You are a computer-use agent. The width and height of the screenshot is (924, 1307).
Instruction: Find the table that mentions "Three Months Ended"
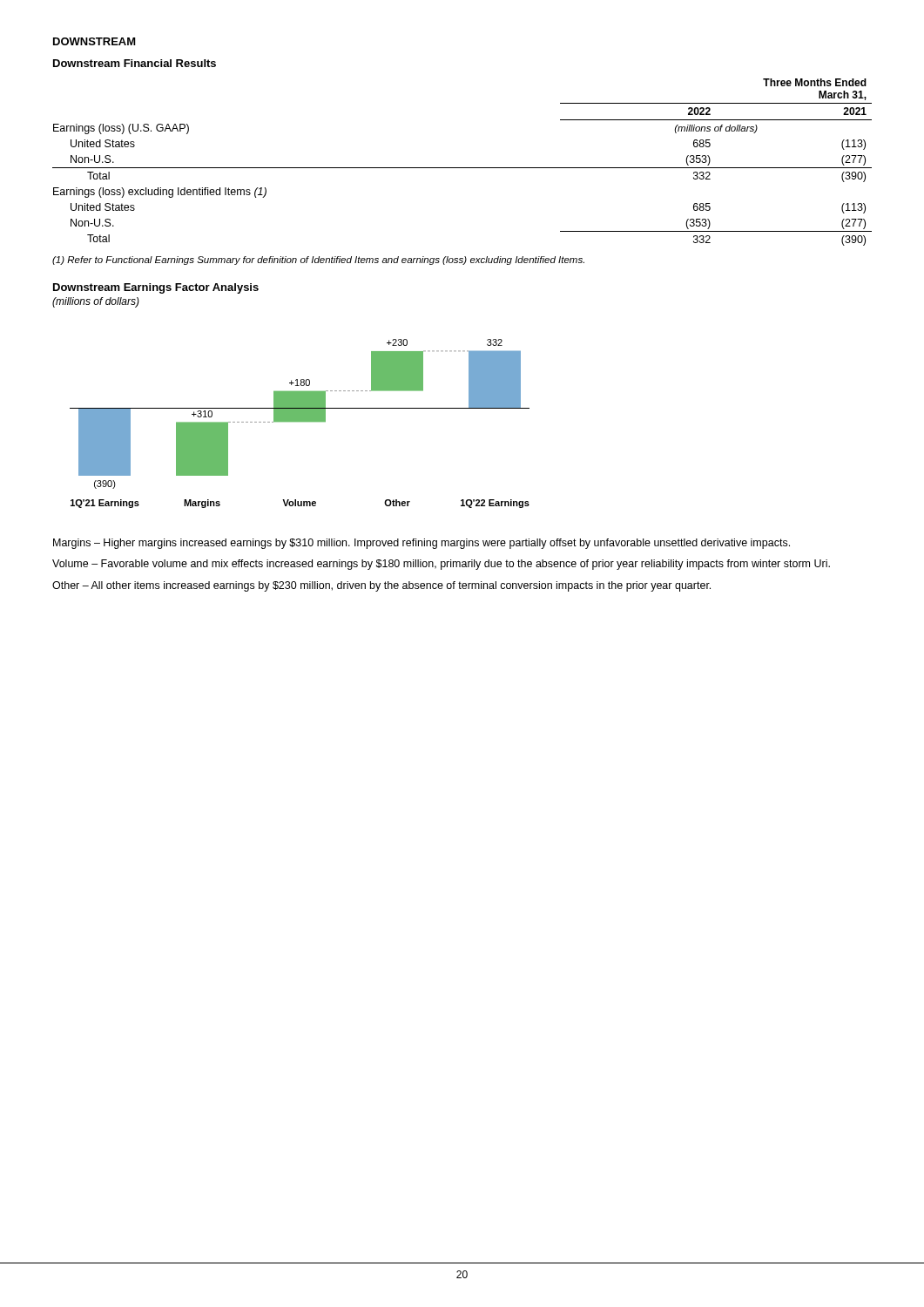tap(462, 161)
